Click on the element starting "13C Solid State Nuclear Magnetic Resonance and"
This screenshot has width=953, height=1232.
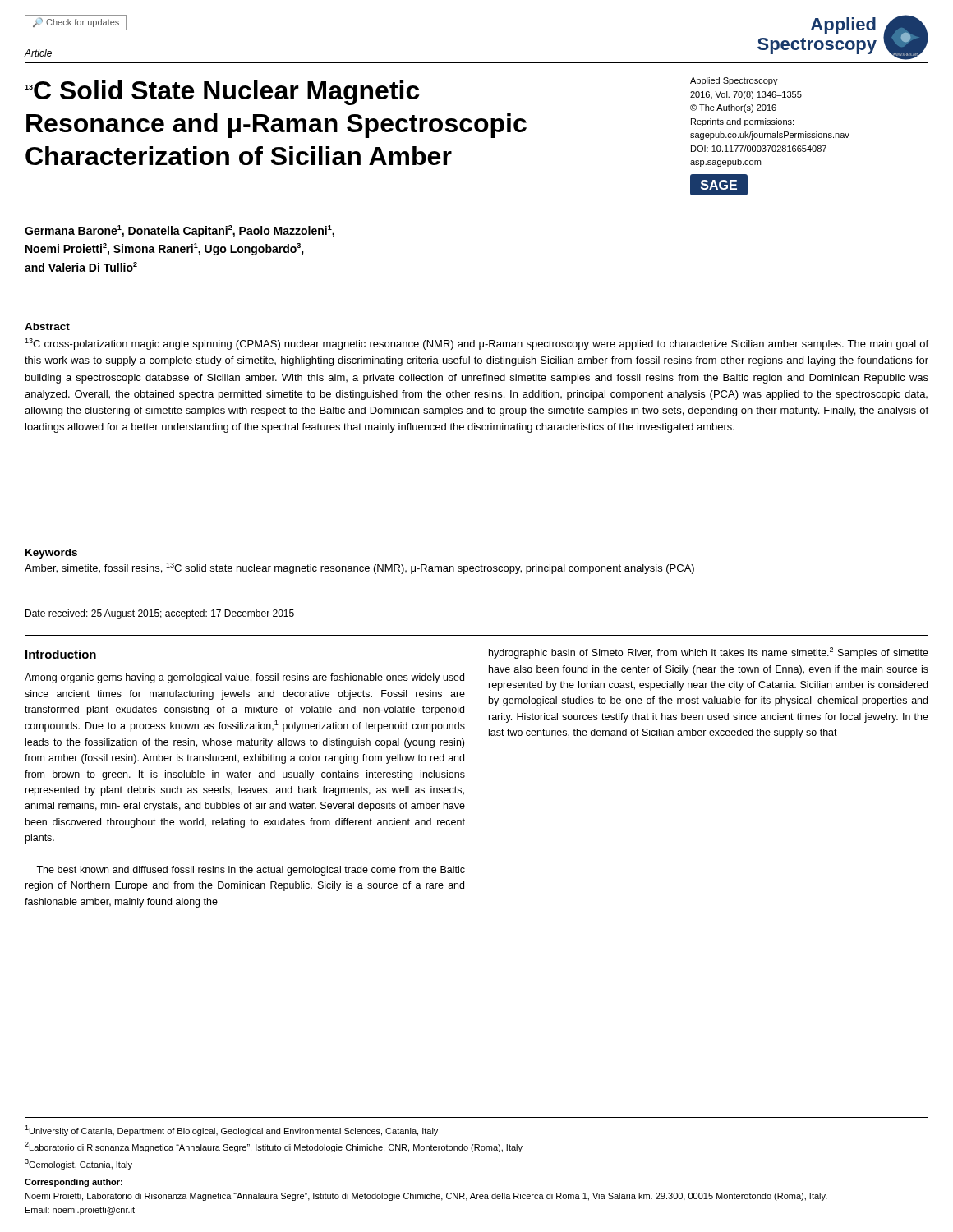[279, 123]
